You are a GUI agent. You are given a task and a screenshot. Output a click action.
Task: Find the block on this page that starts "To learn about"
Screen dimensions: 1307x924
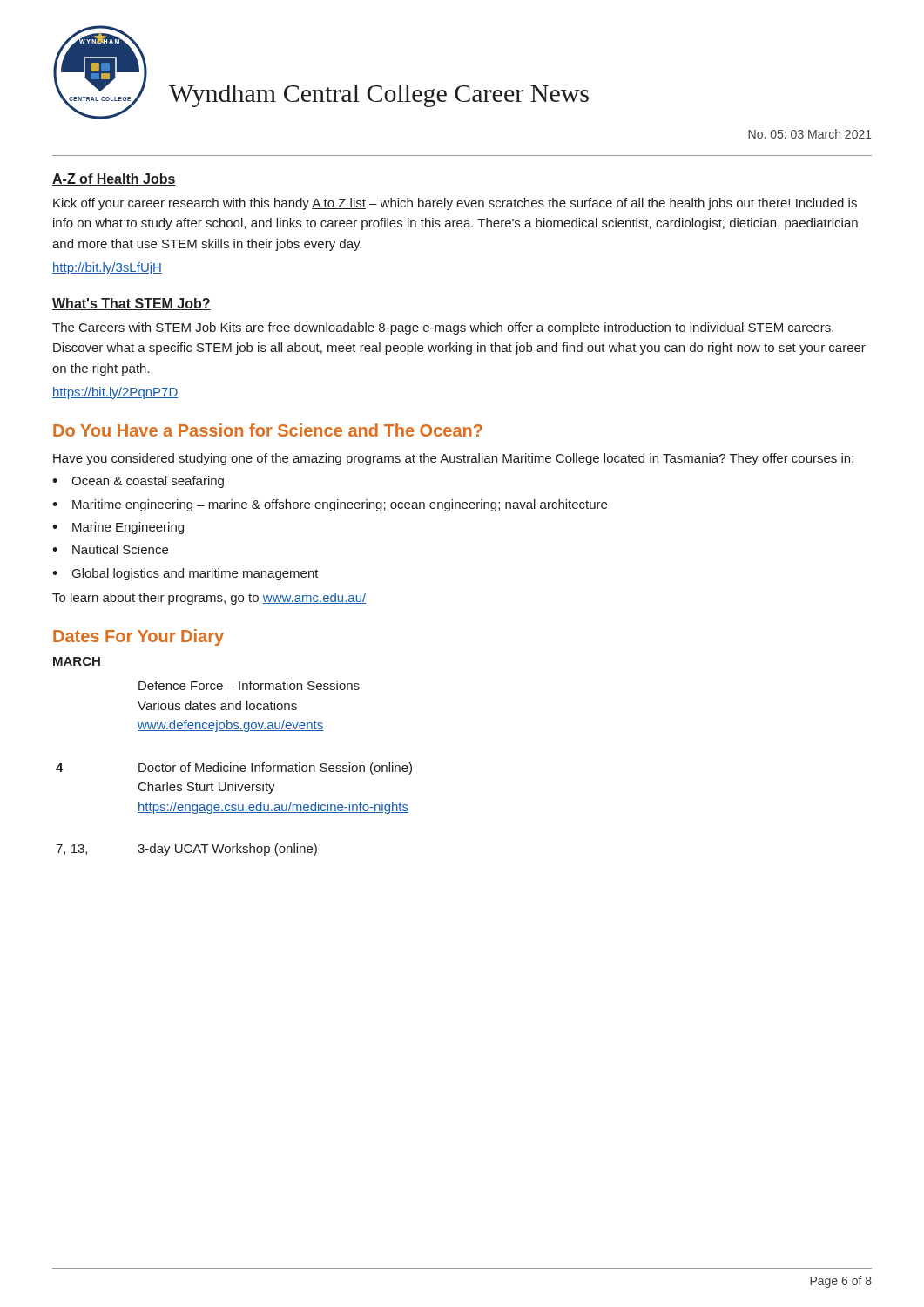point(209,597)
